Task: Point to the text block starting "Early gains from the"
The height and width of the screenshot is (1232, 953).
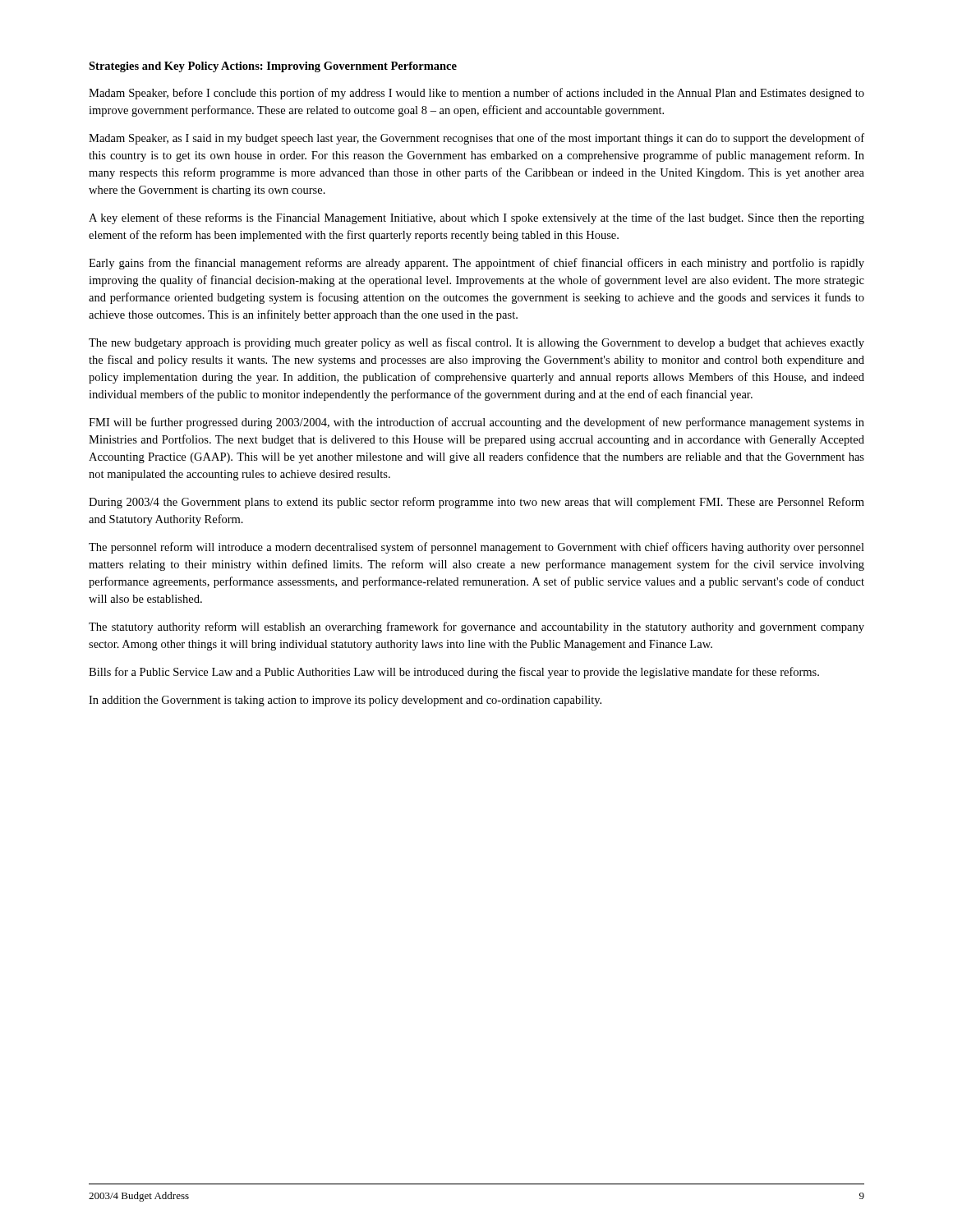Action: pos(476,289)
